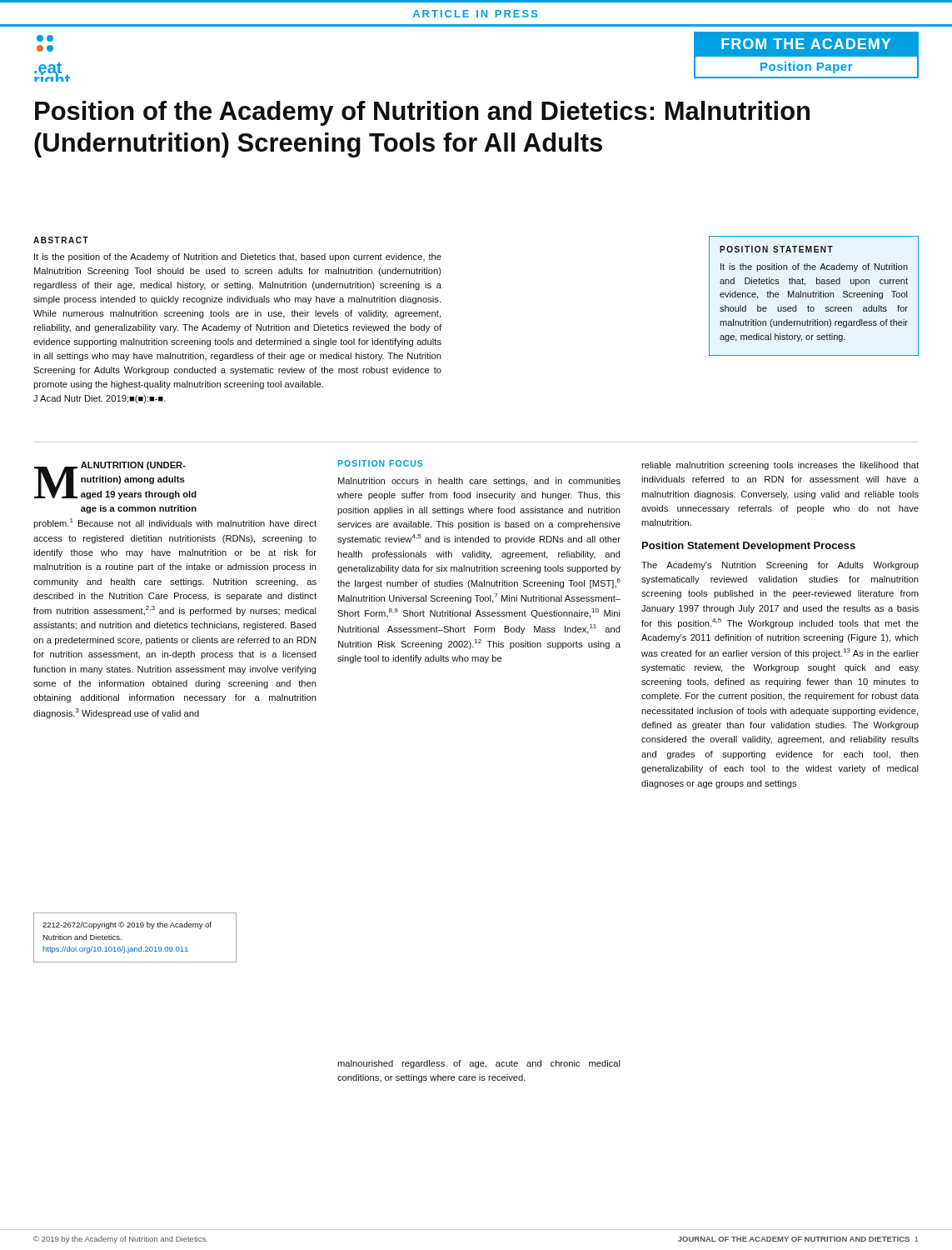Locate the logo
The width and height of the screenshot is (952, 1250).
(71, 58)
